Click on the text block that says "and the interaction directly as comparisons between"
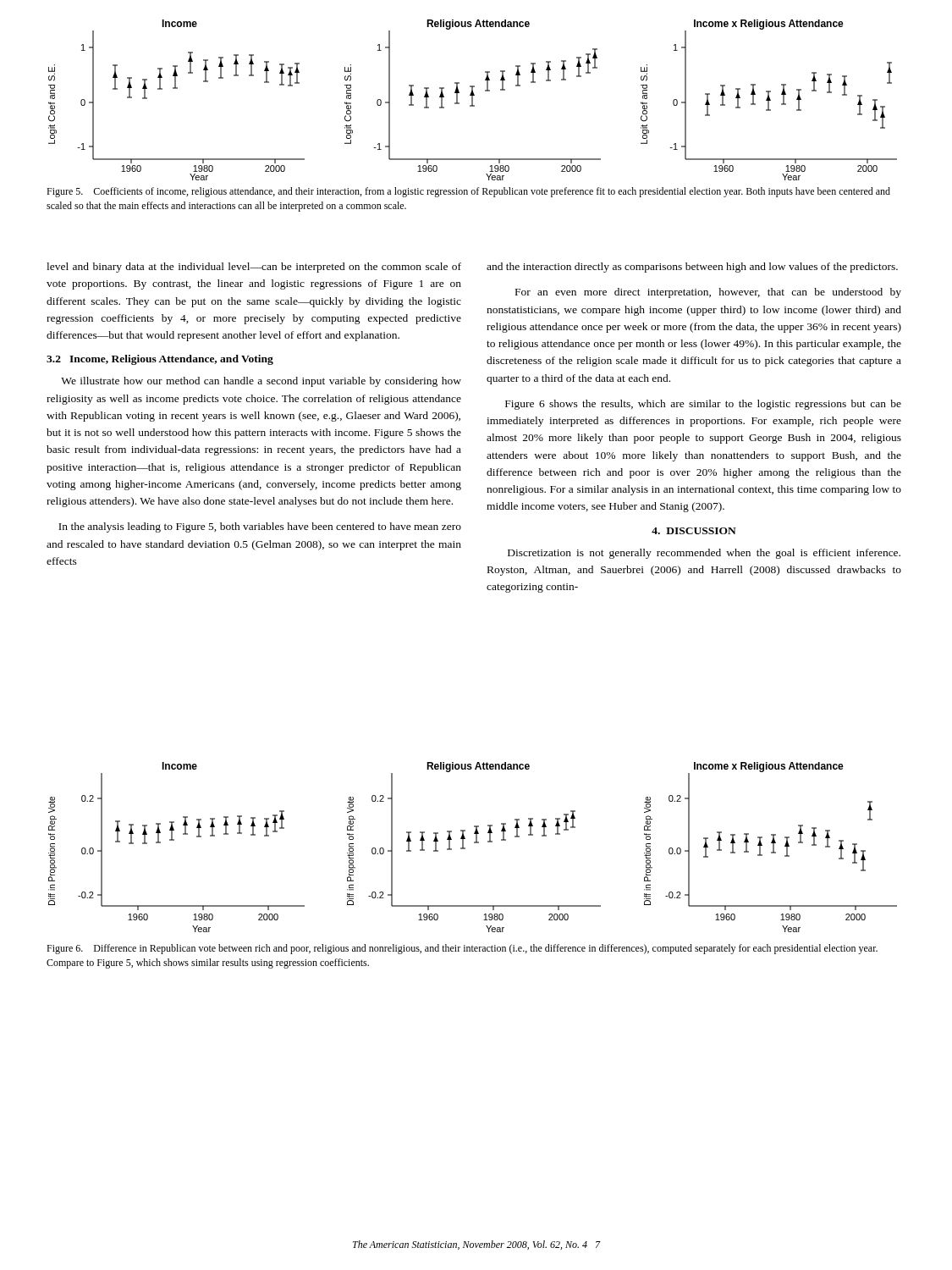 coord(692,266)
